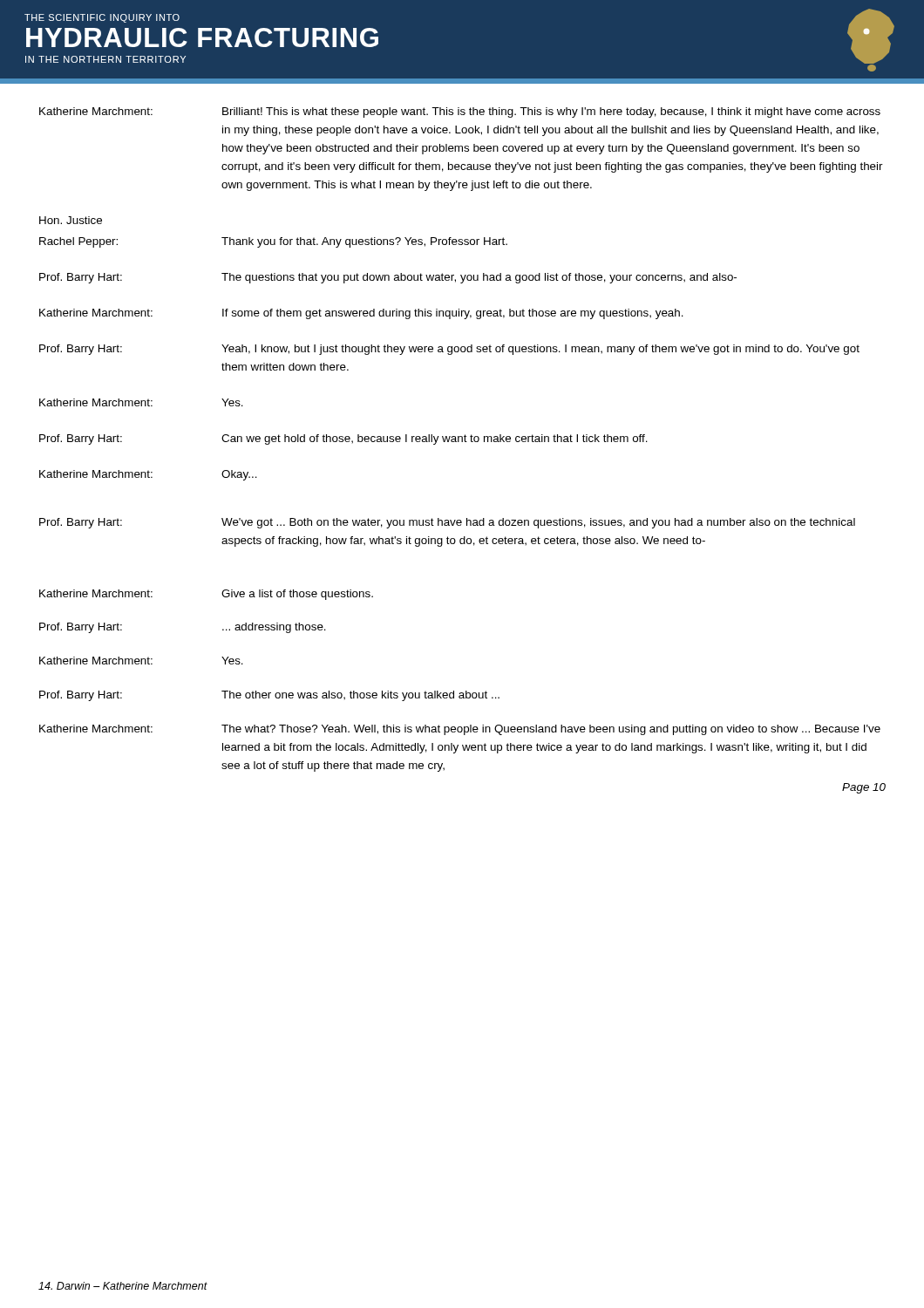This screenshot has height=1308, width=924.
Task: Click the passage that begins "Prof. Barry Hart: We've got"
Action: [462, 532]
